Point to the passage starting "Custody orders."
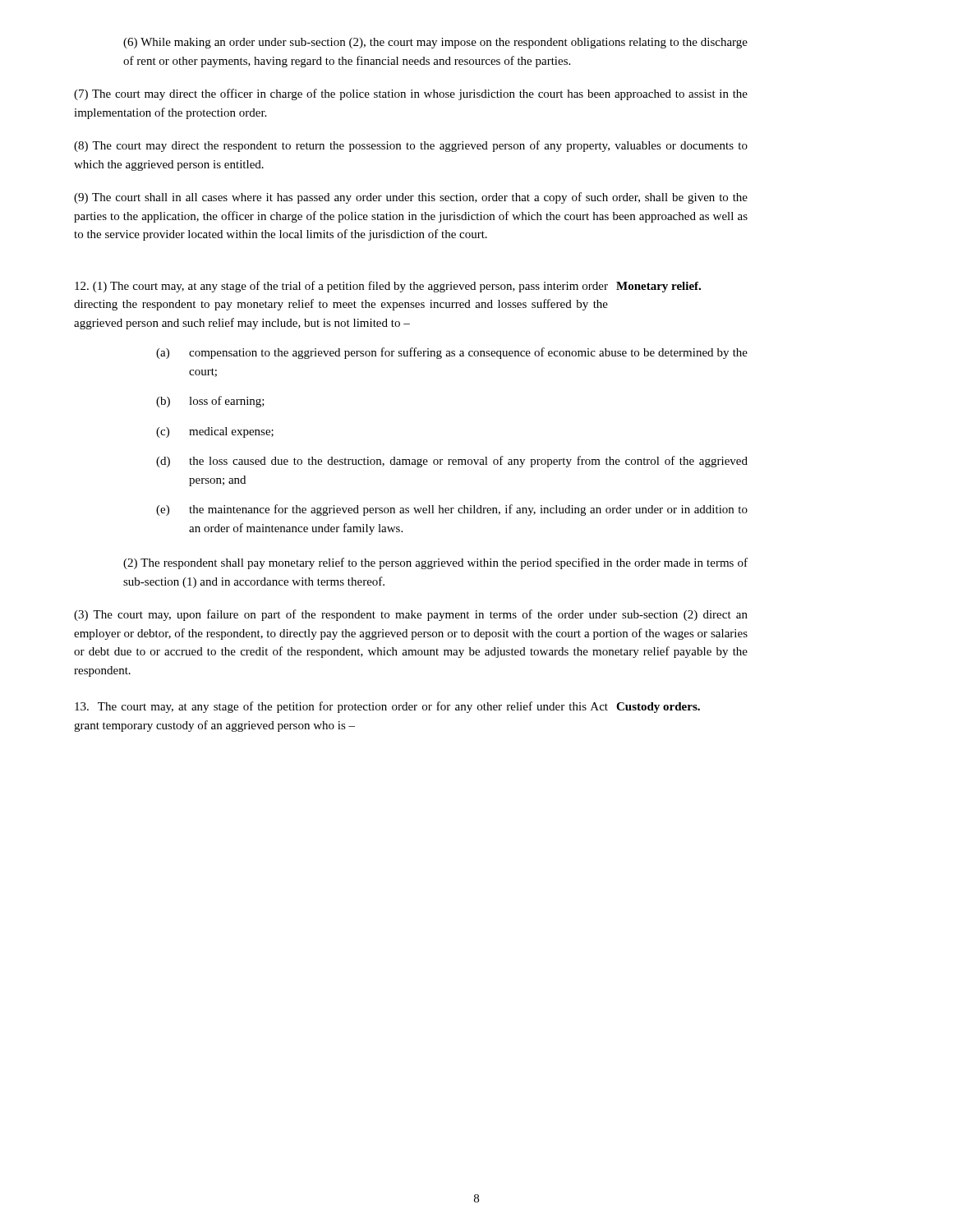Screen dimensions: 1232x953 tap(658, 706)
